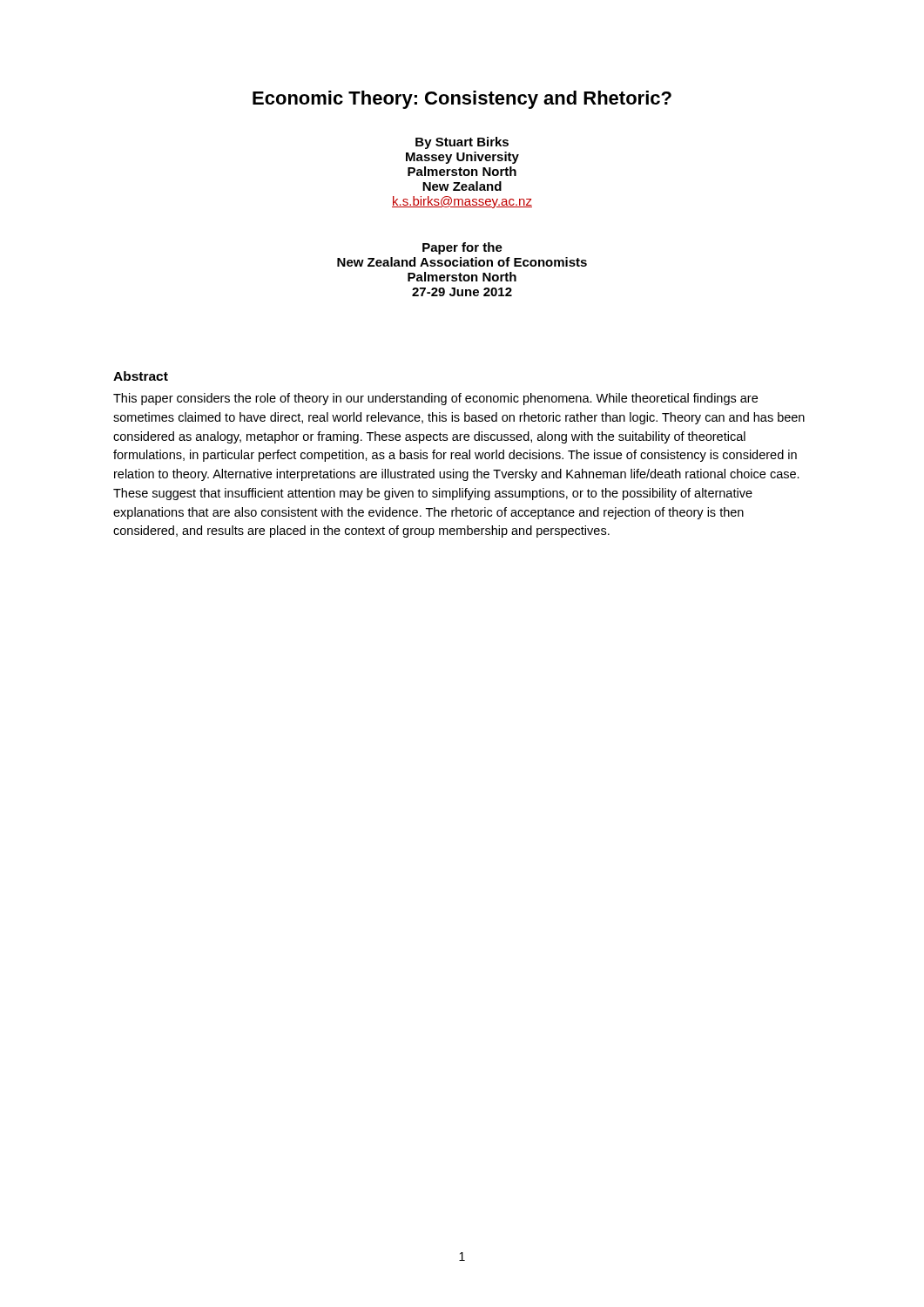Locate the section header

coord(141,376)
